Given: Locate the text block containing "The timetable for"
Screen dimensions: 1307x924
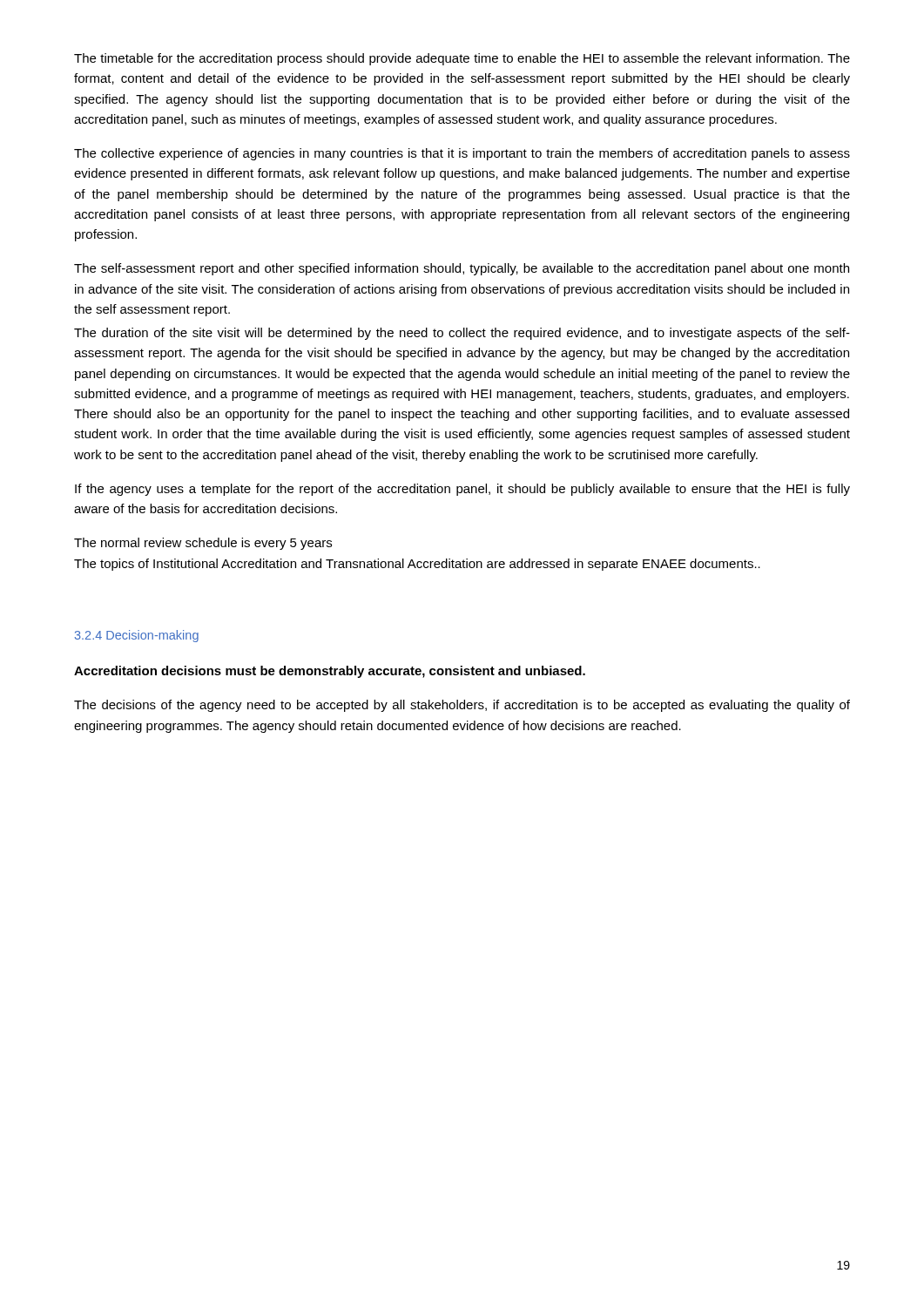Looking at the screenshot, I should tap(462, 88).
